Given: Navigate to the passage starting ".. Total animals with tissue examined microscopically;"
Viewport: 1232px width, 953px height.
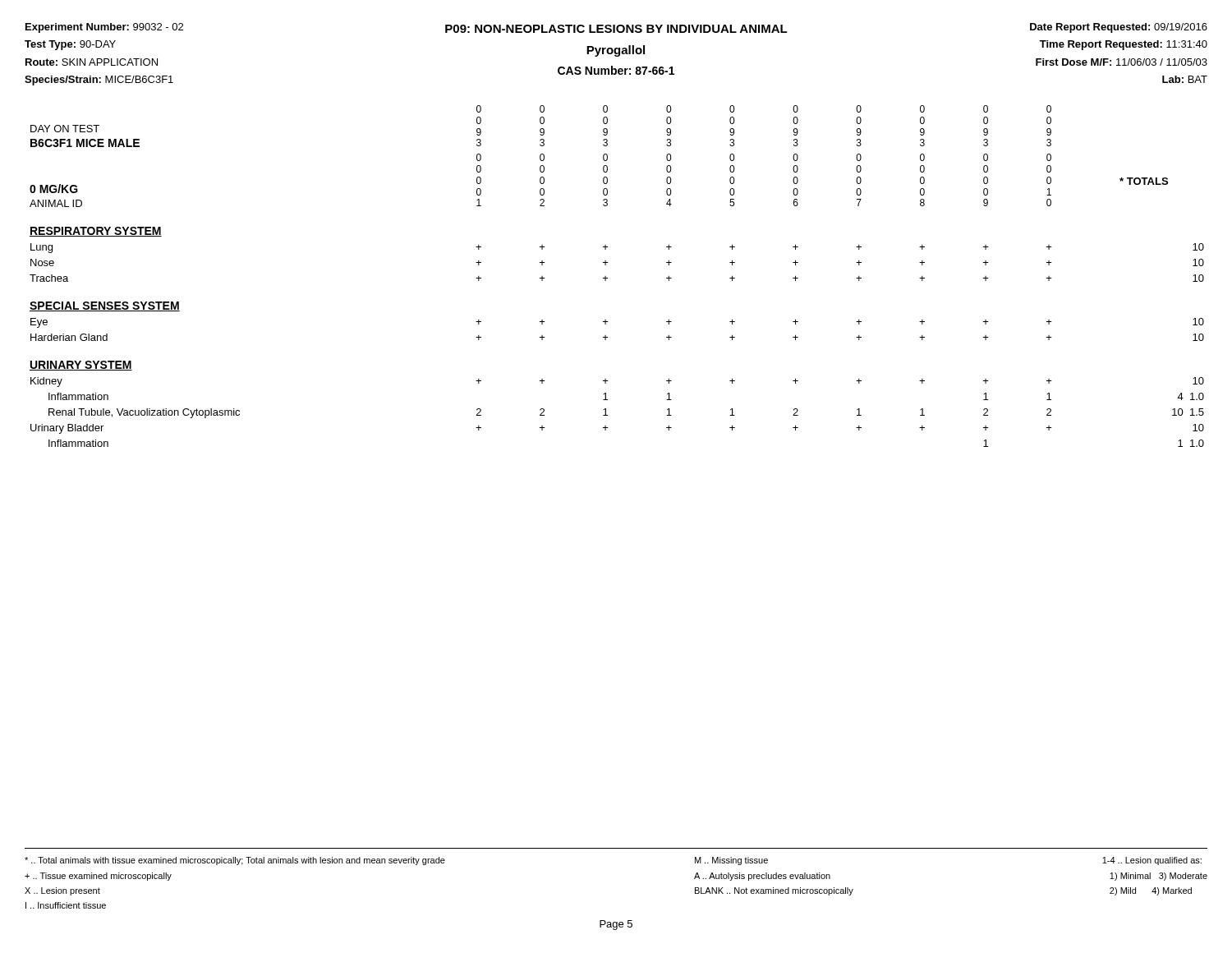Looking at the screenshot, I should pyautogui.click(x=235, y=861).
